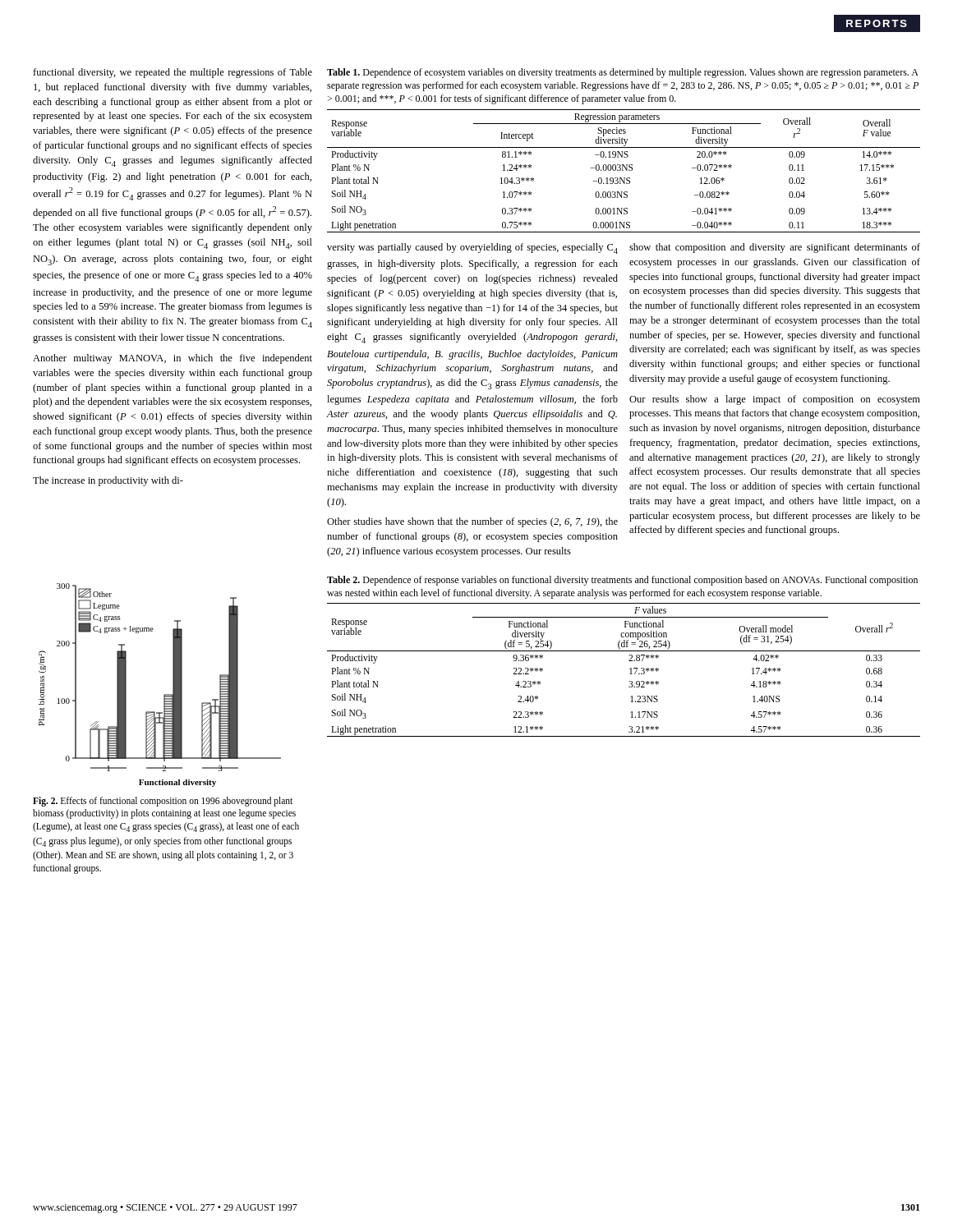The height and width of the screenshot is (1232, 953).
Task: Select the text block with the text "Other studies have shown that the number of"
Action: [472, 536]
